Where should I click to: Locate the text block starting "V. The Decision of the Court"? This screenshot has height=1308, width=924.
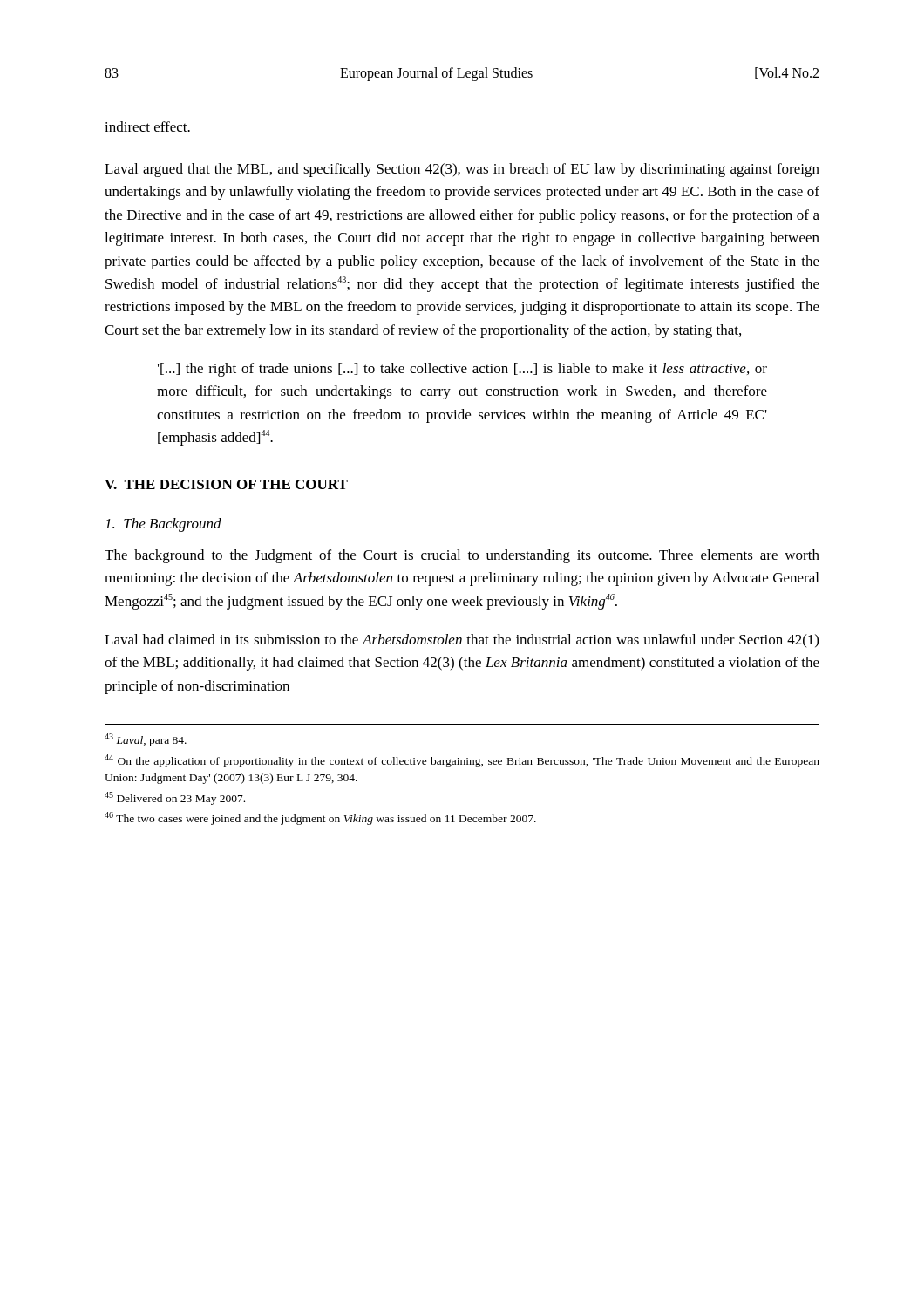pos(226,485)
